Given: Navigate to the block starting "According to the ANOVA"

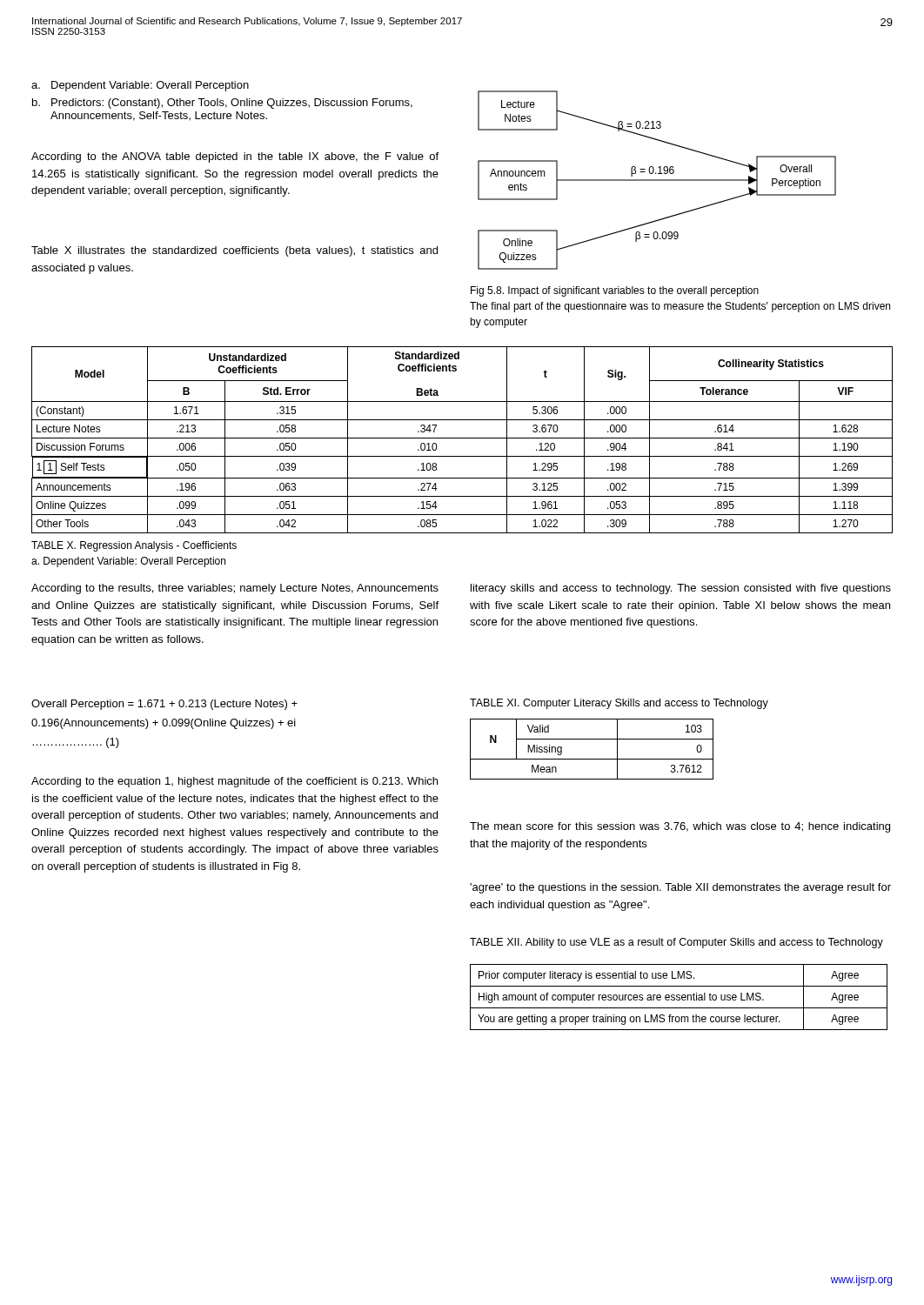Looking at the screenshot, I should 235,173.
